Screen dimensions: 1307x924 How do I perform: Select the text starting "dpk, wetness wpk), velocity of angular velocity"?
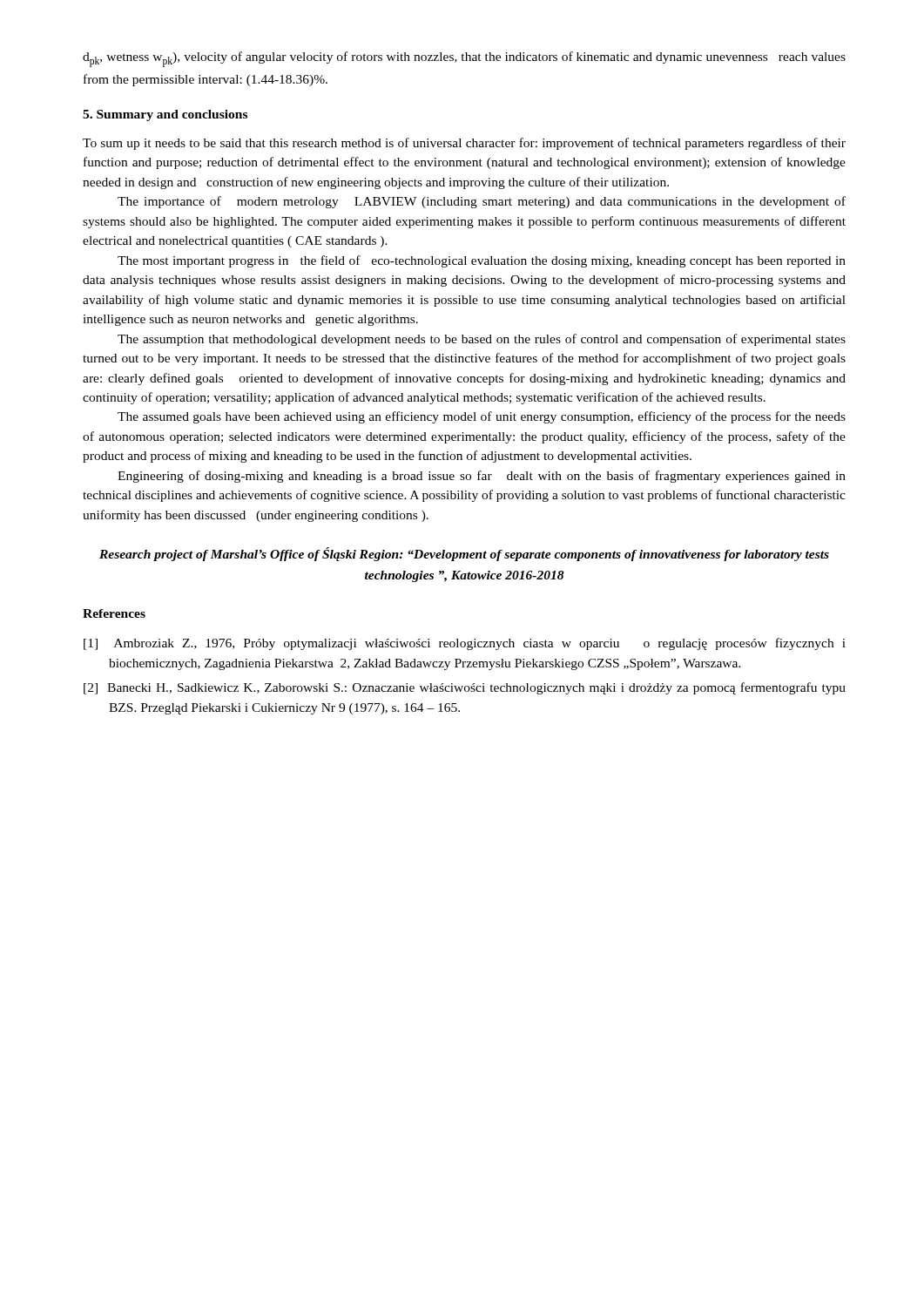[464, 68]
